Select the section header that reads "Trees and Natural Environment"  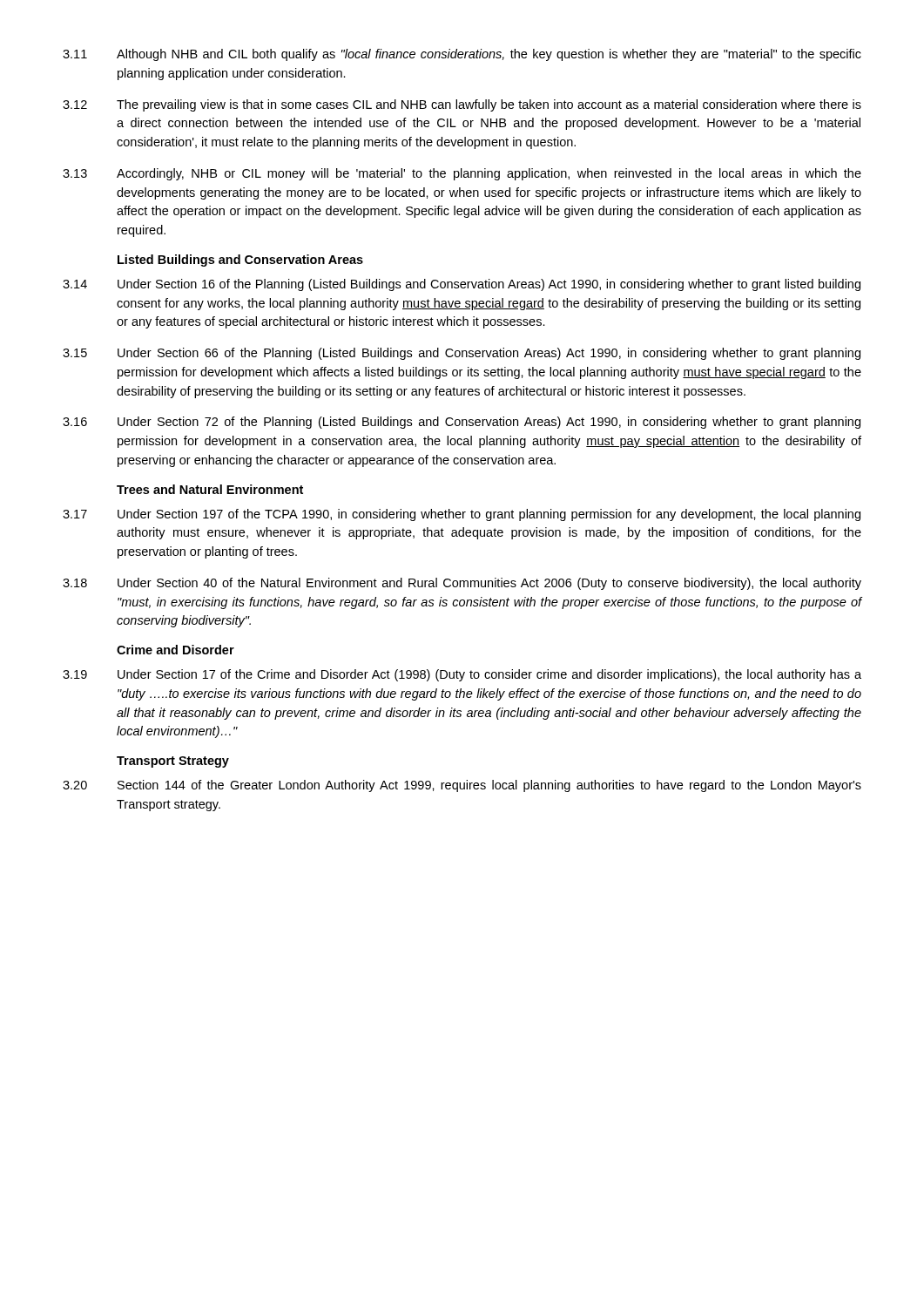[210, 489]
